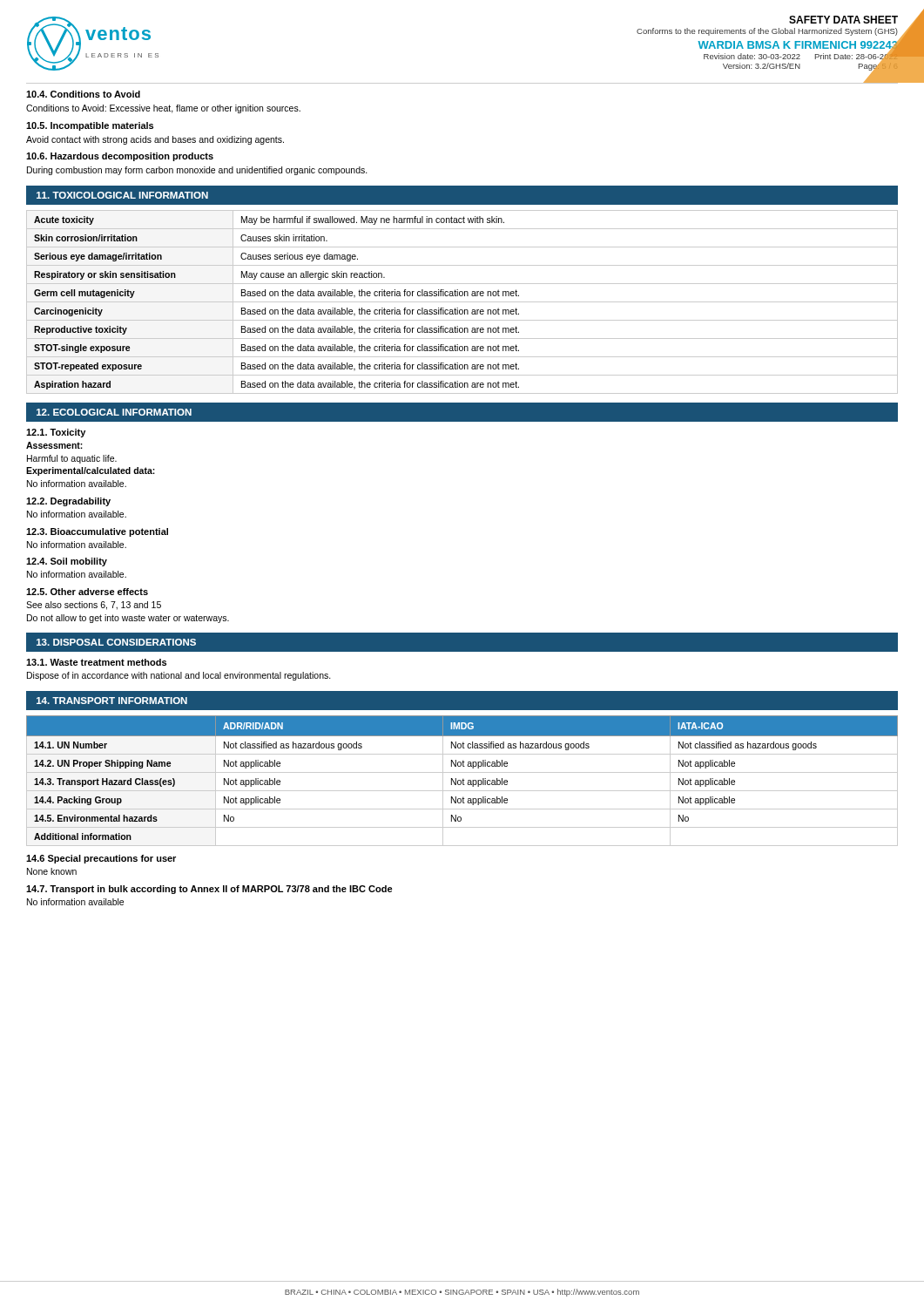Find the passage starting "13. DISPOSAL CONSIDERATIONS"
The width and height of the screenshot is (924, 1307).
pos(115,642)
